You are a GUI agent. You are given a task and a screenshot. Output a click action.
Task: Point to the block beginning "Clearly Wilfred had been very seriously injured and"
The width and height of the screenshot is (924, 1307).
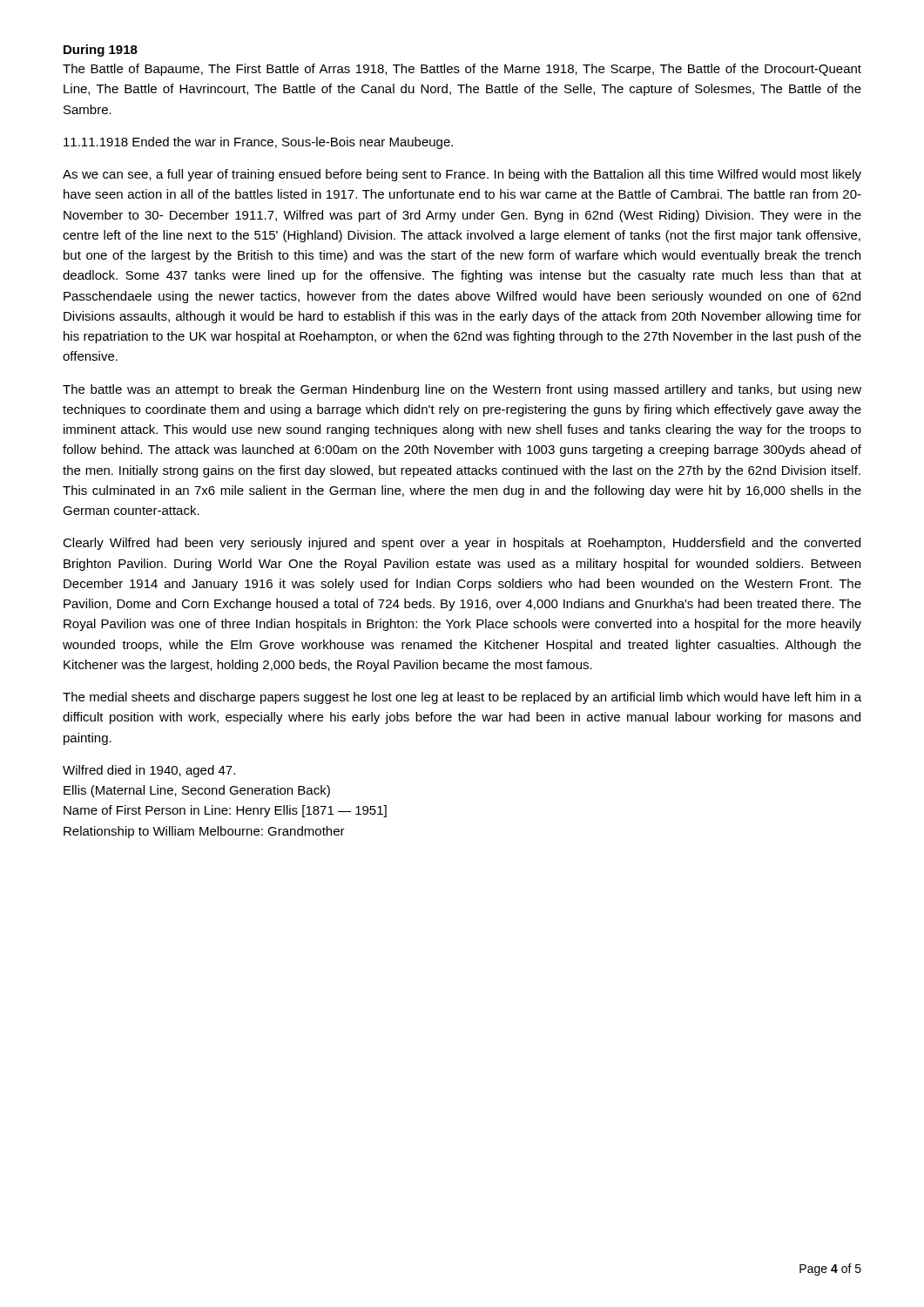462,603
